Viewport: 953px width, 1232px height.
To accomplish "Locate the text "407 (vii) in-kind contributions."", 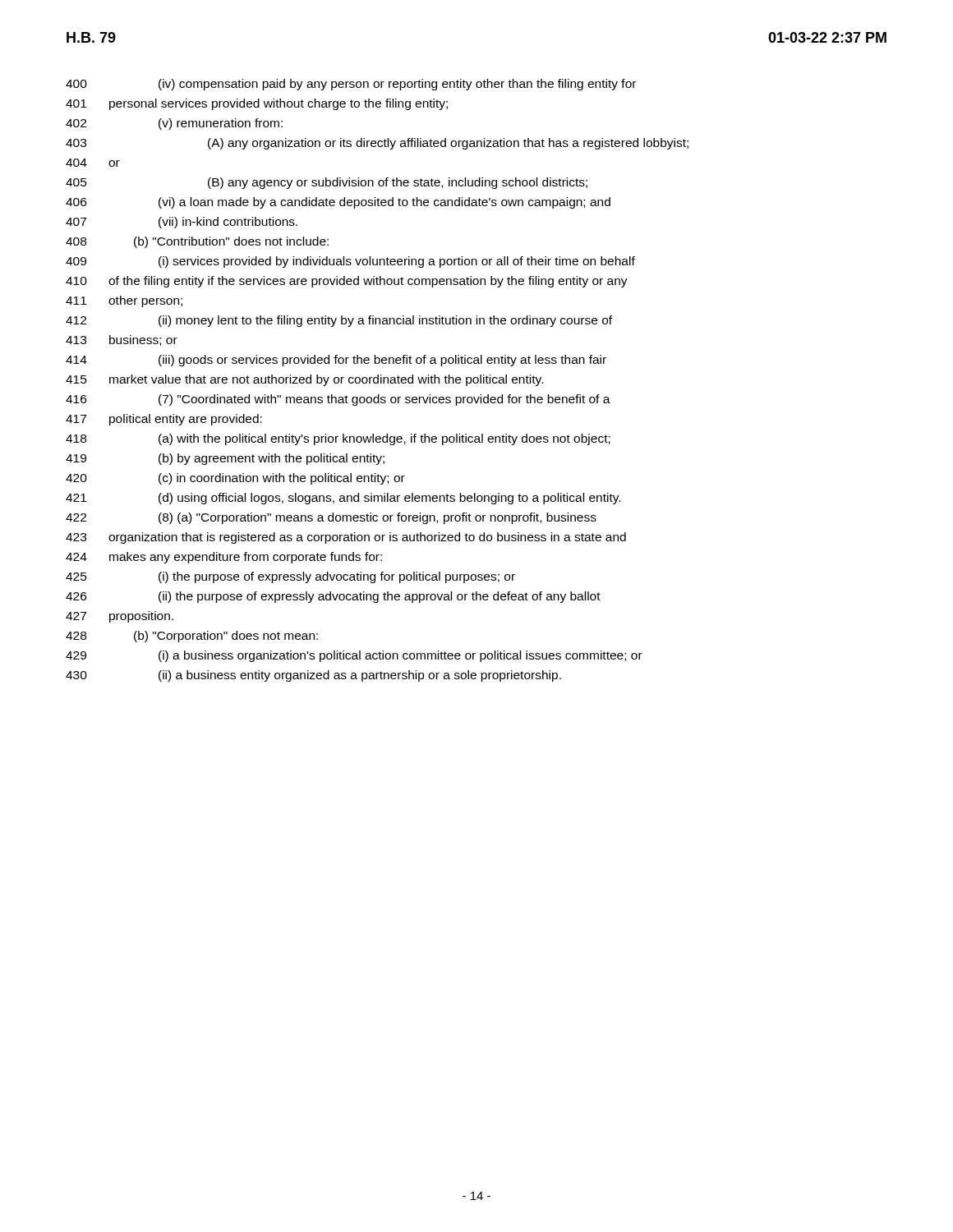I will coord(182,223).
